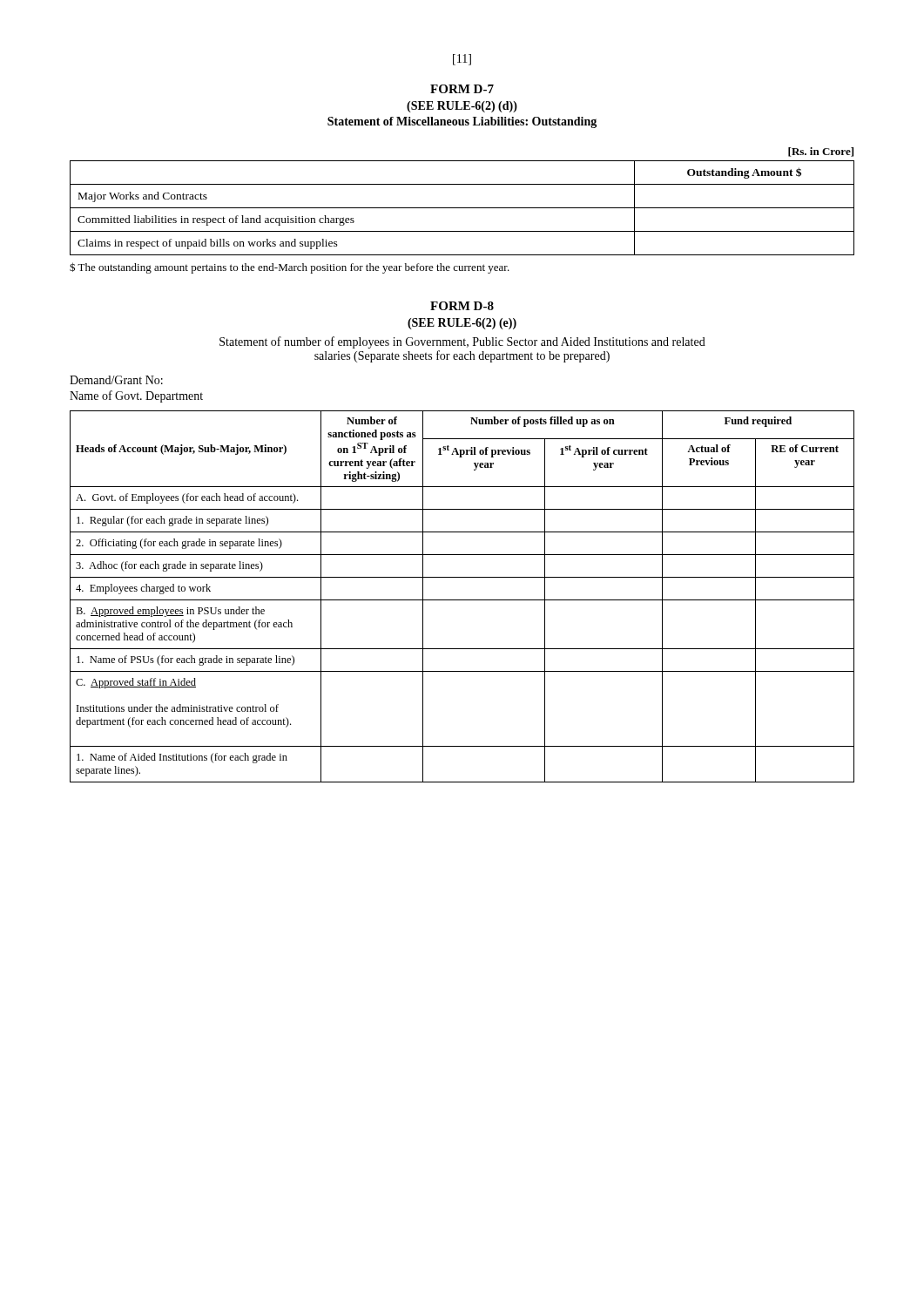
Task: Find "Name of Govt. Department" on this page
Action: [x=136, y=396]
